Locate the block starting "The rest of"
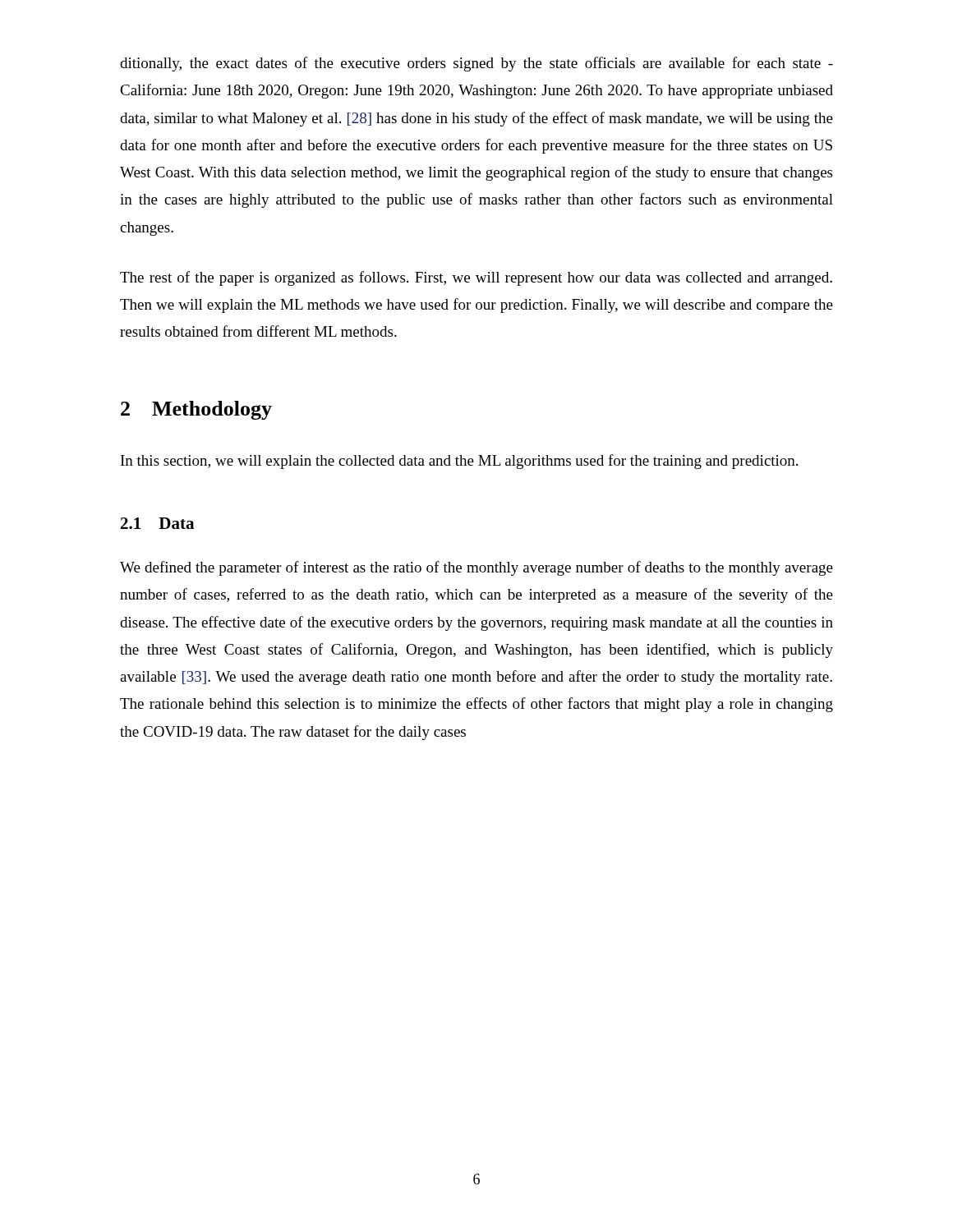 (x=476, y=304)
